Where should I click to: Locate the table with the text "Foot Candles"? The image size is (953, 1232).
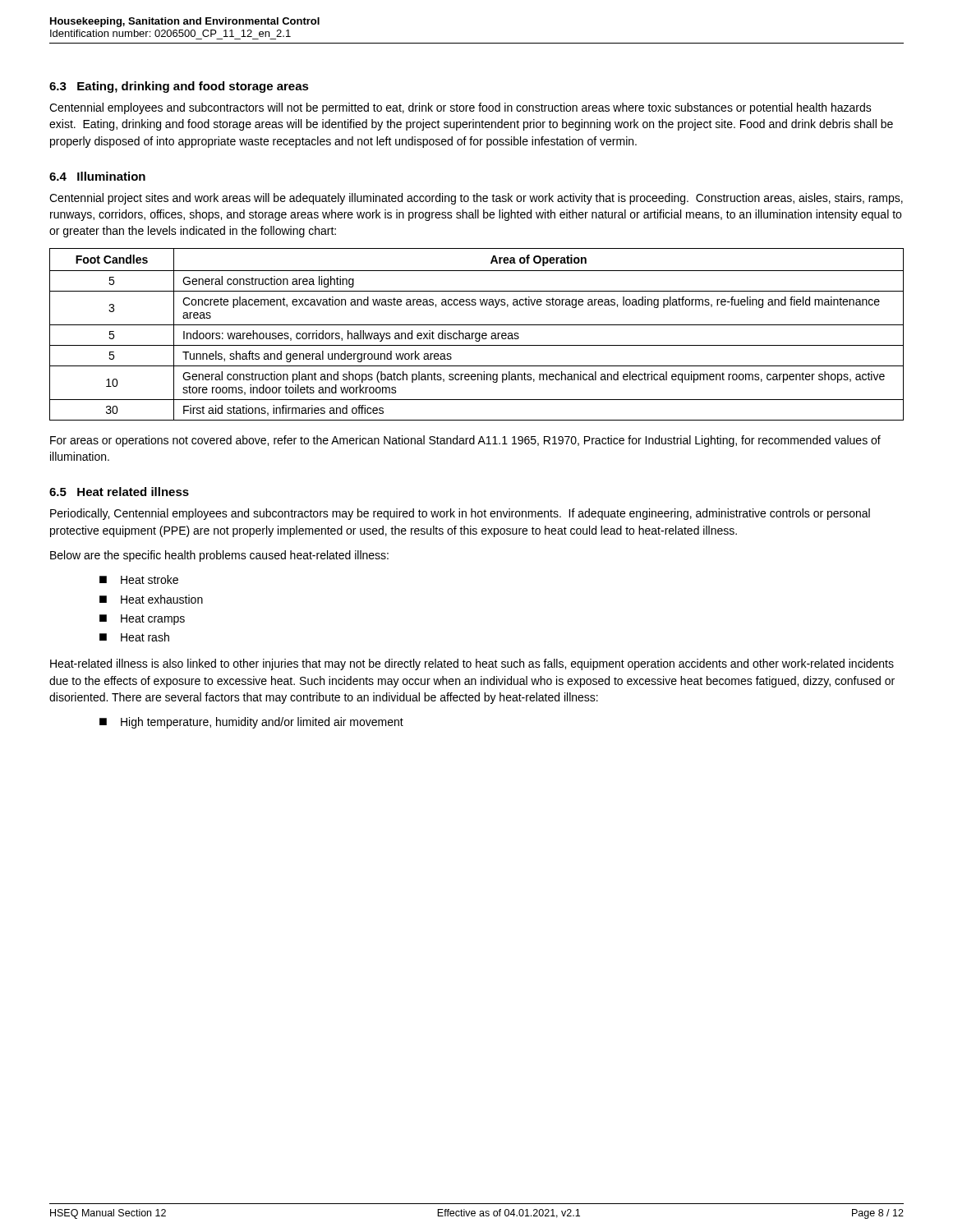pos(476,334)
